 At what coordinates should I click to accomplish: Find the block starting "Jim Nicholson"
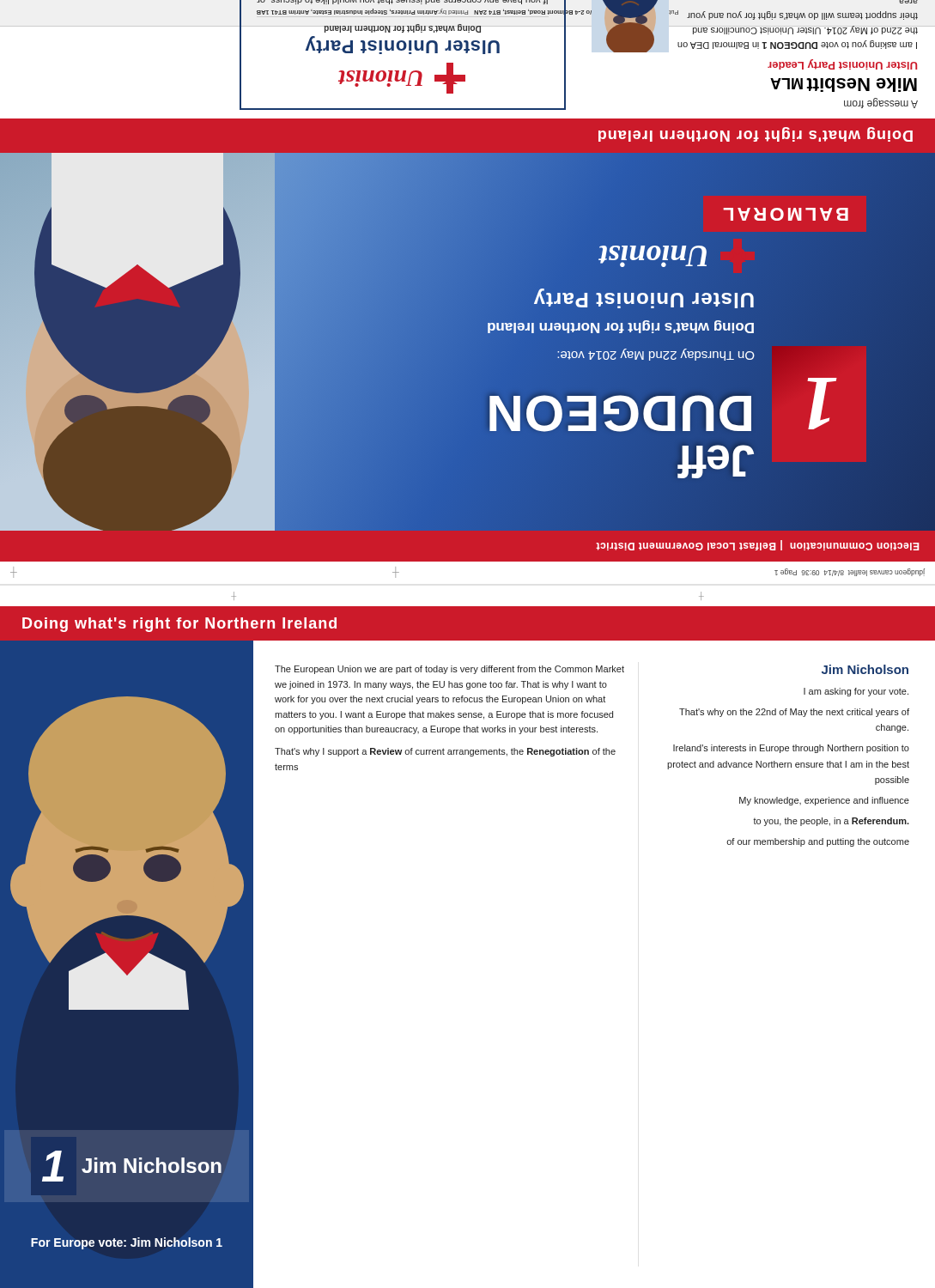click(x=865, y=669)
